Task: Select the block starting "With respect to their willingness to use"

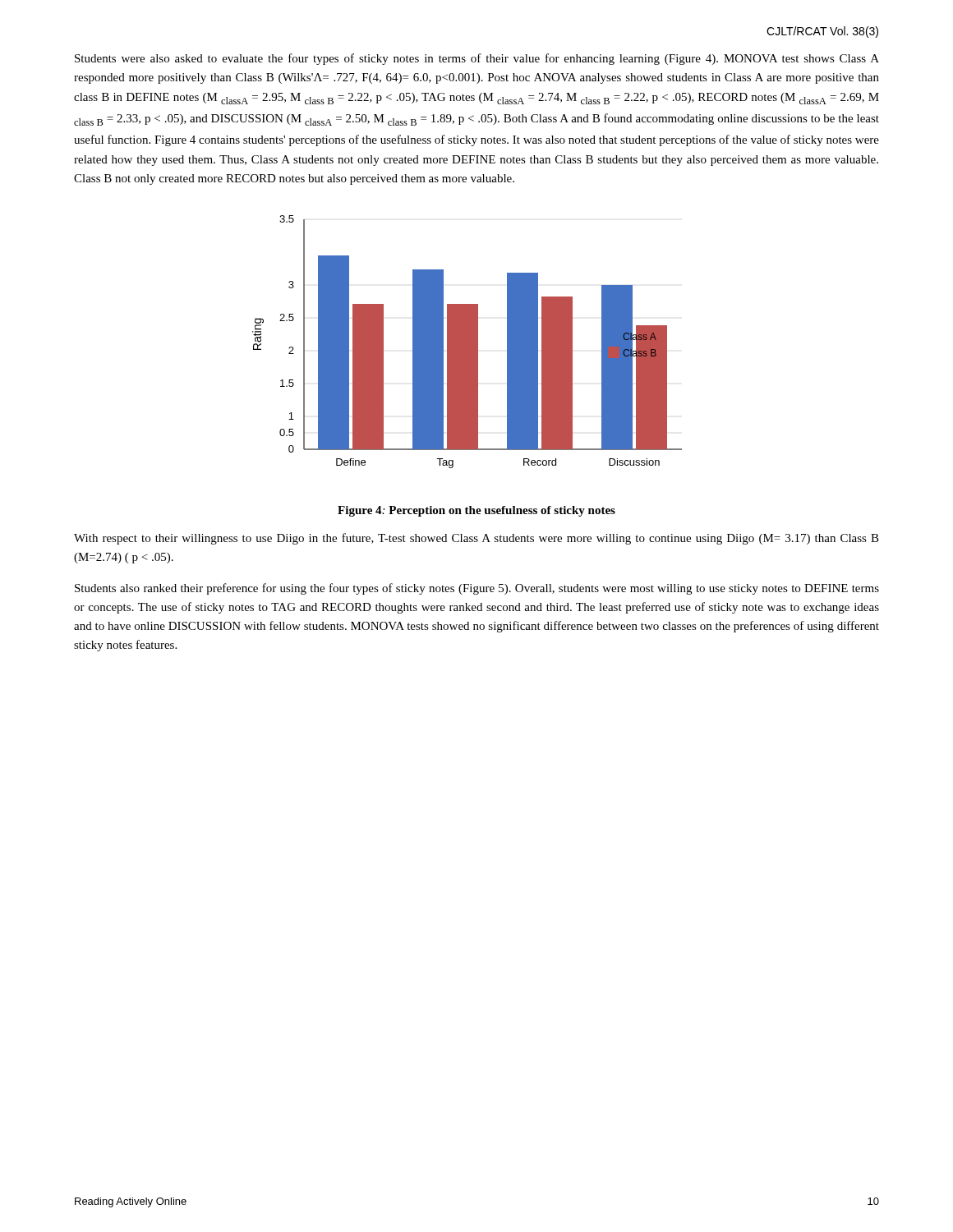Action: pos(476,548)
